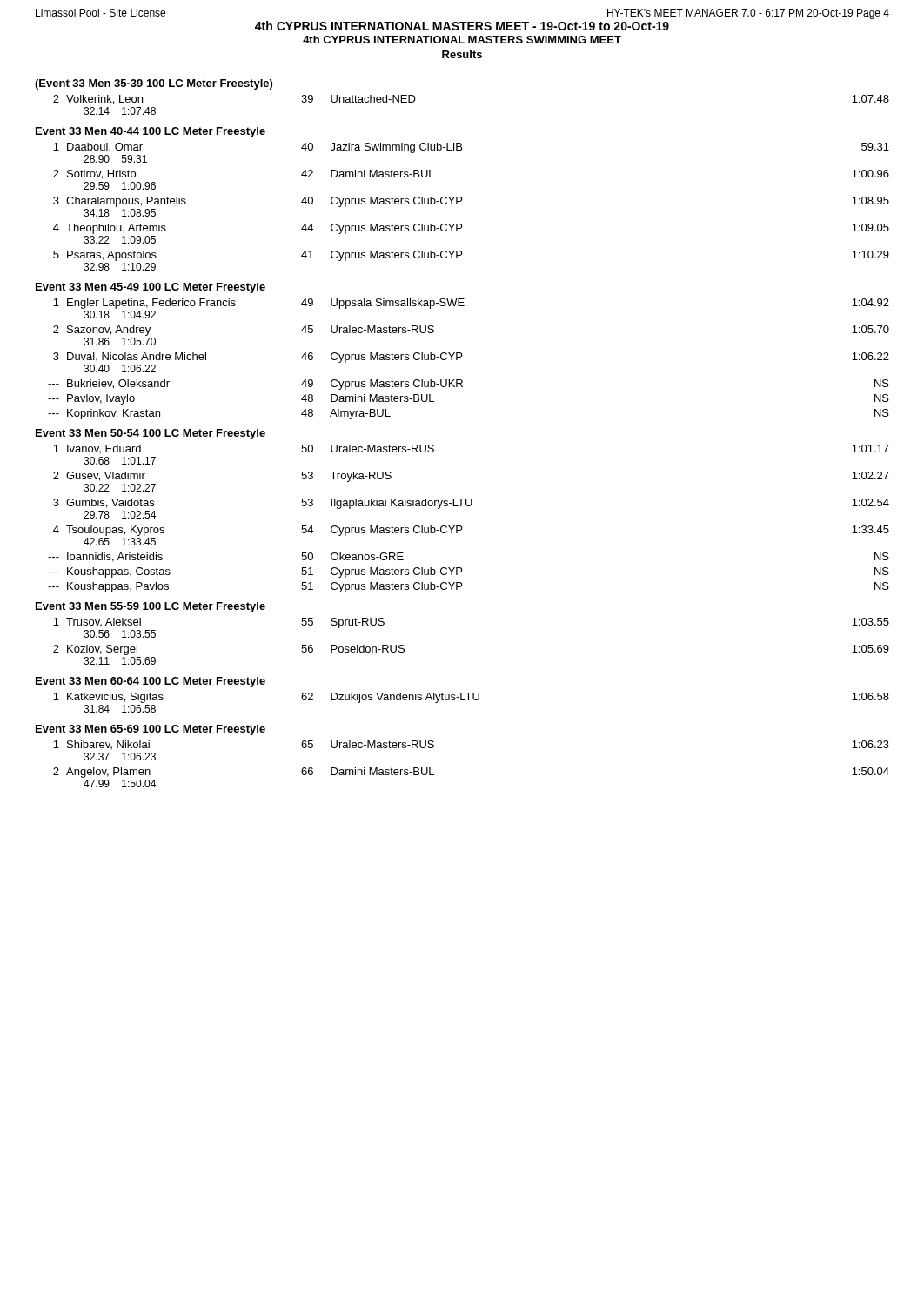Viewport: 924px width, 1305px height.
Task: Click on the section header that says "Event 33 Men 65-69"
Action: [150, 729]
